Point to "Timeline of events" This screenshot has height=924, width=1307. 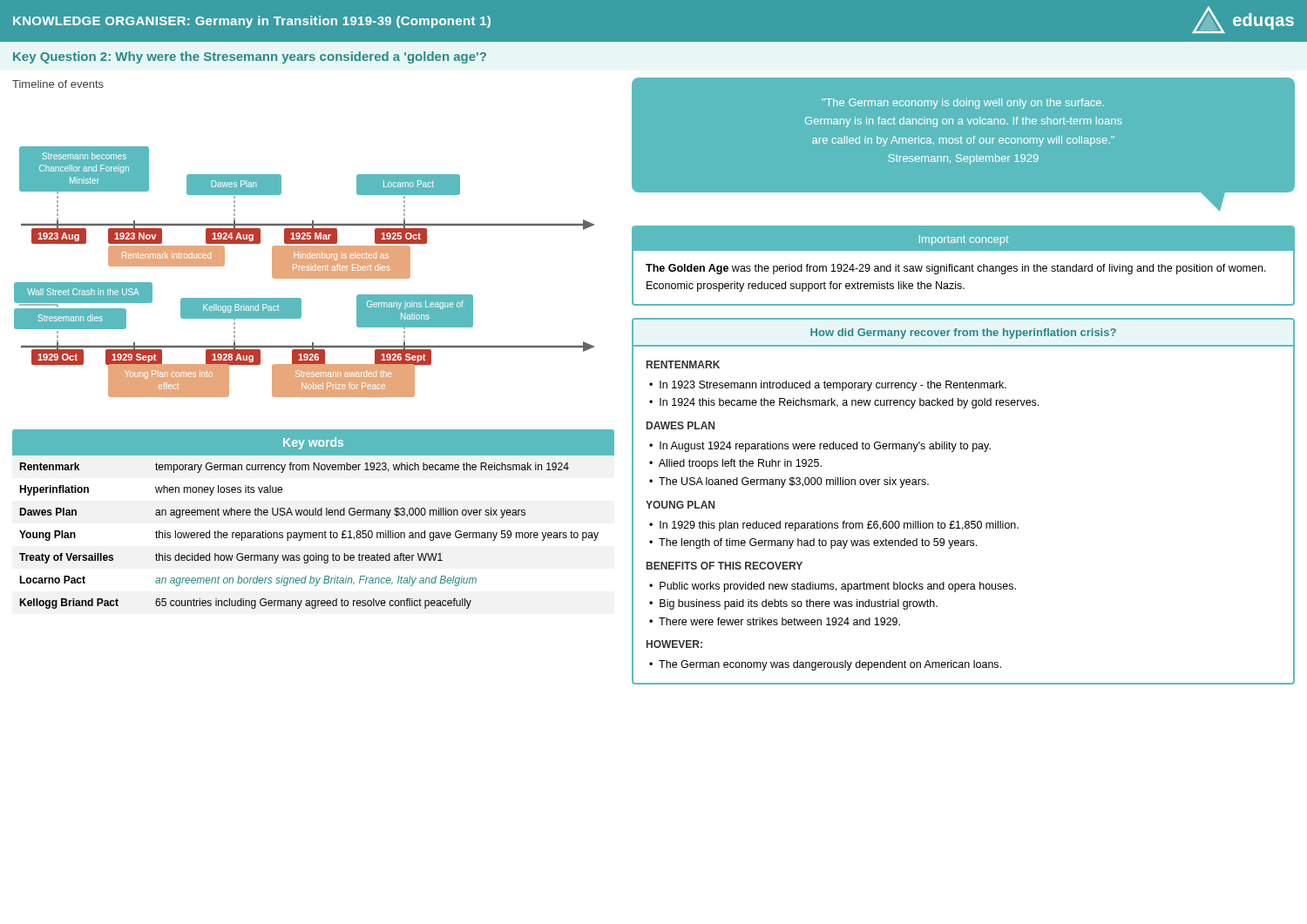click(x=58, y=84)
